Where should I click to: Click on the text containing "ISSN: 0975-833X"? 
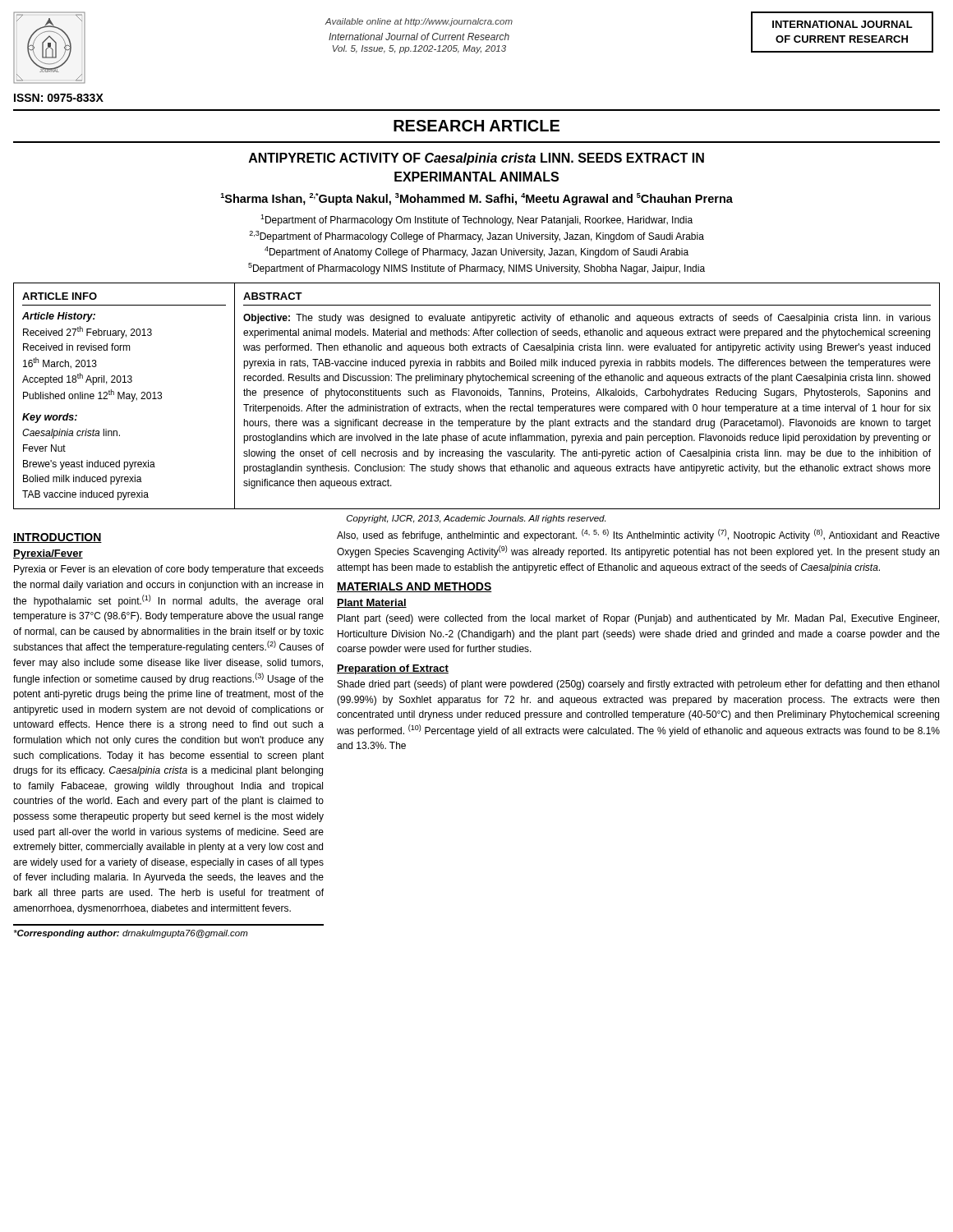click(x=58, y=98)
